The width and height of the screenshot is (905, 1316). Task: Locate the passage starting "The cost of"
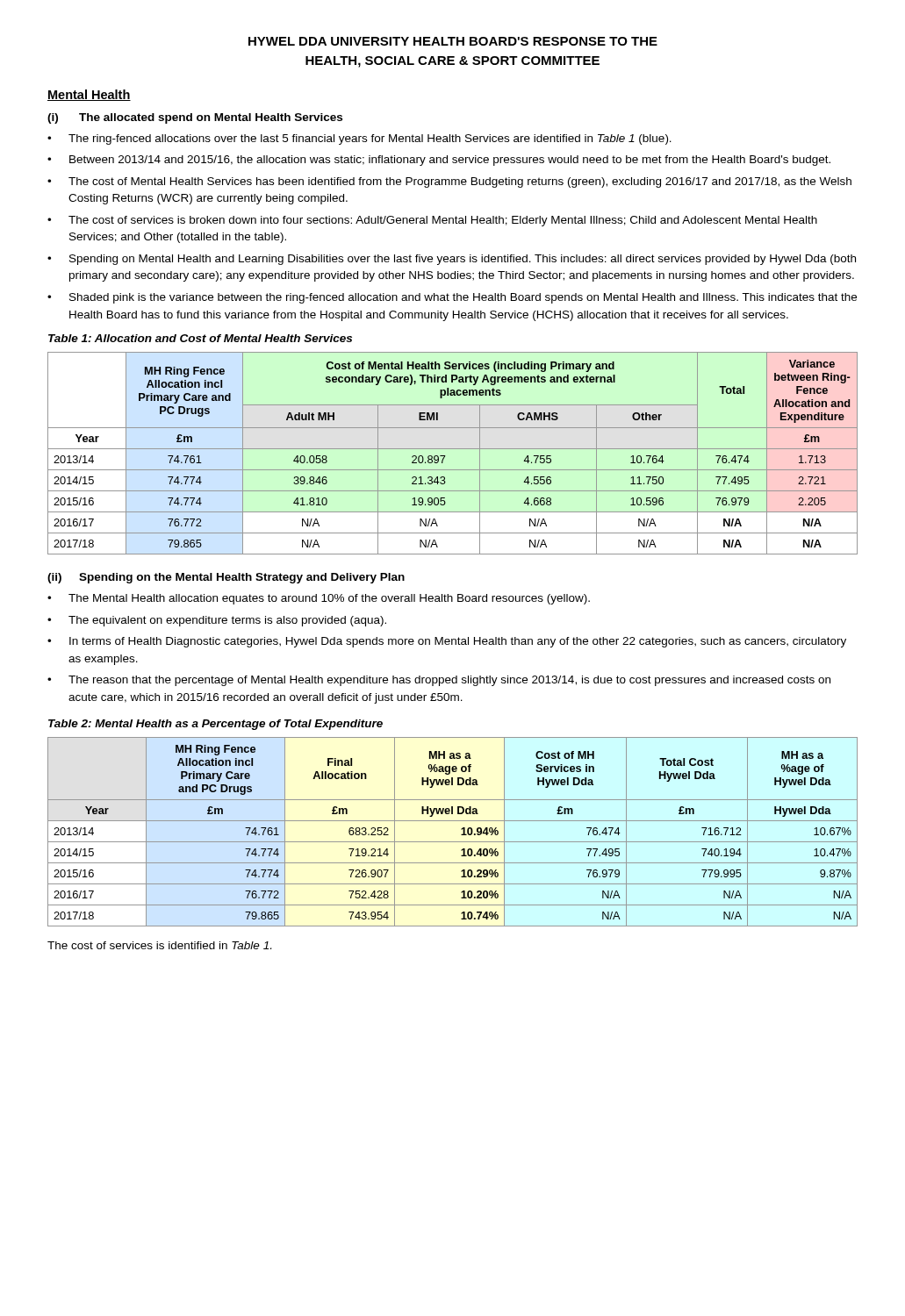point(160,945)
